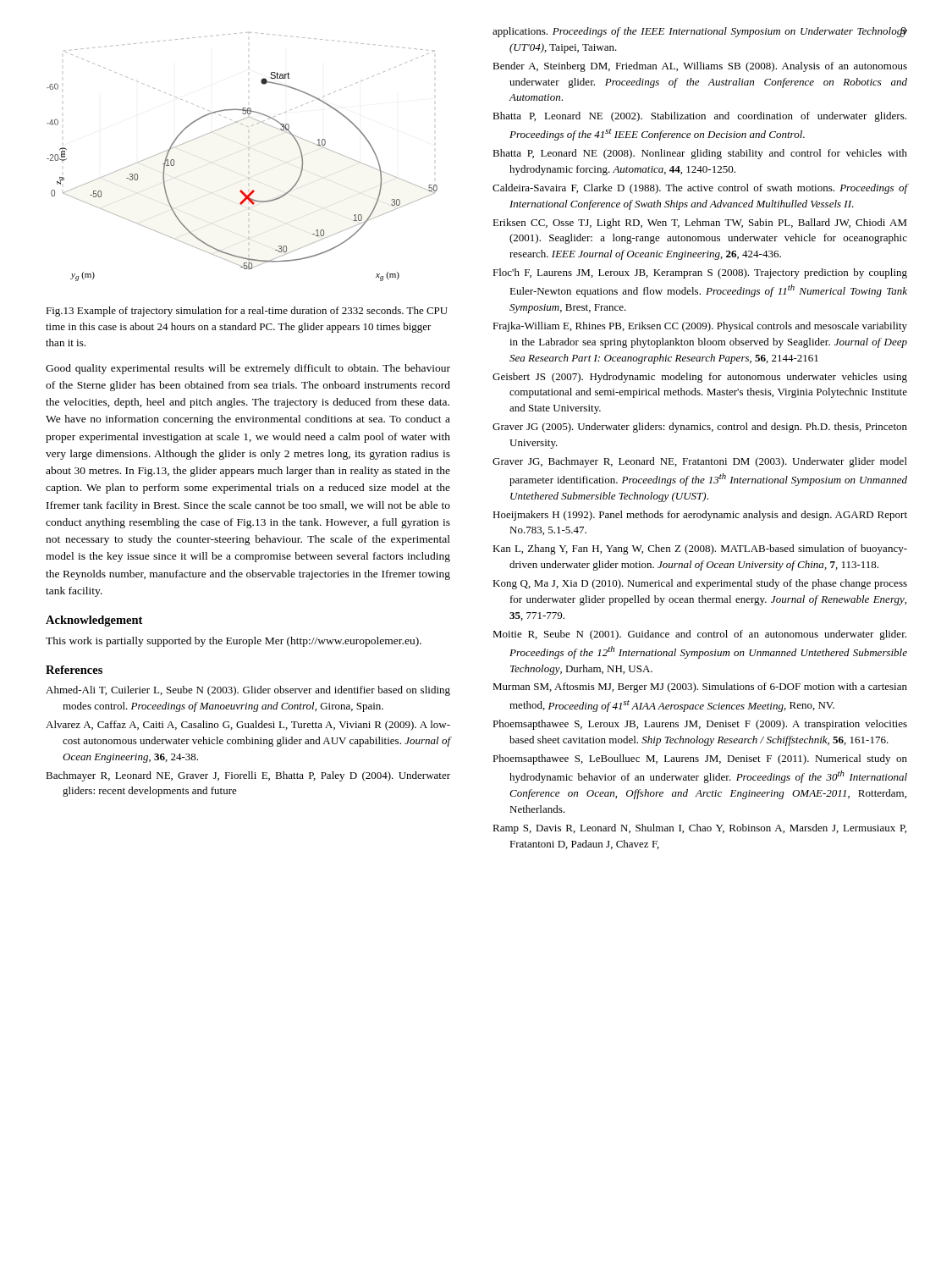
Task: Find the block on this page that starts "Eriksen CC, Osse"
Action: [x=700, y=238]
